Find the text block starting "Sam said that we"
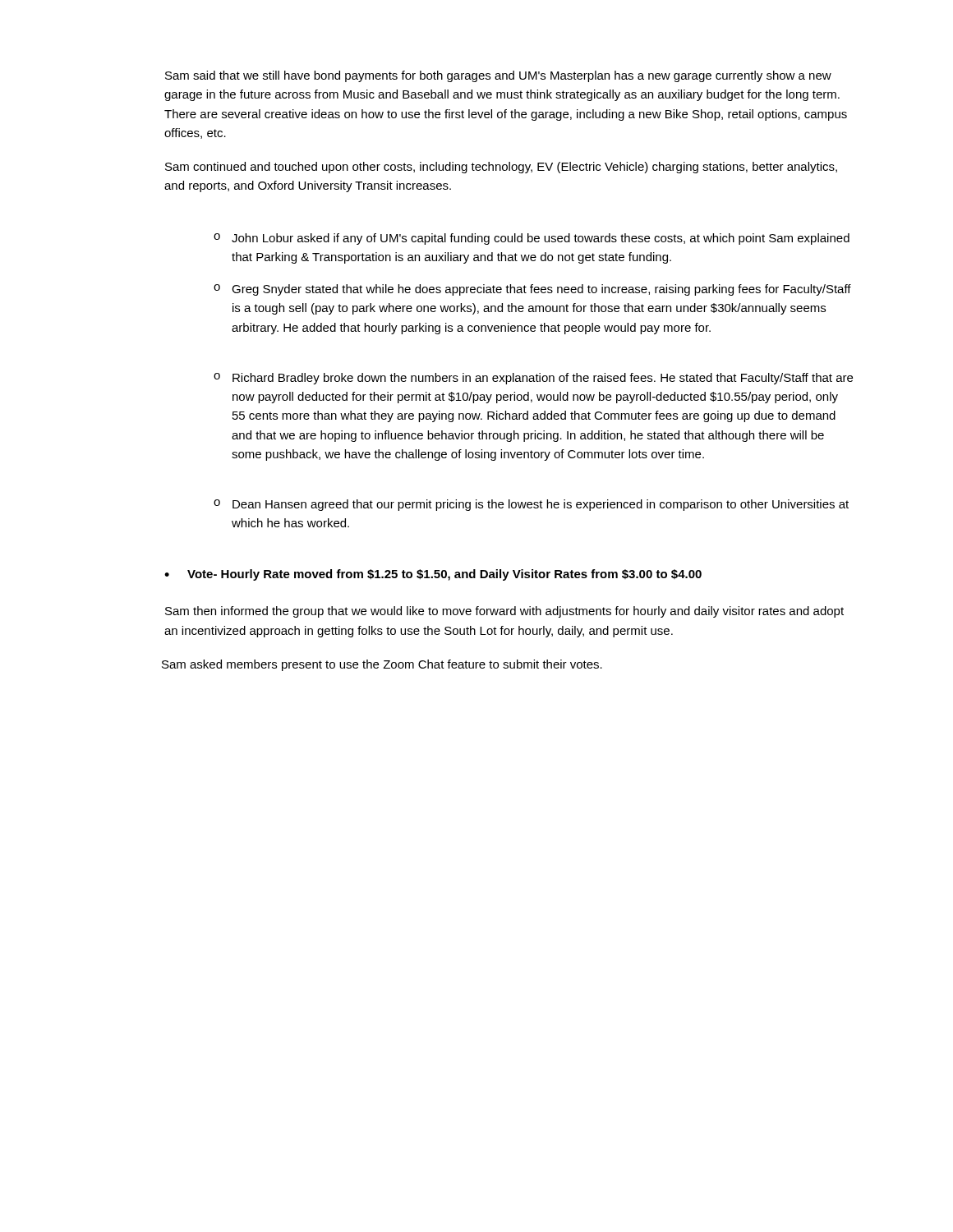 tap(506, 104)
